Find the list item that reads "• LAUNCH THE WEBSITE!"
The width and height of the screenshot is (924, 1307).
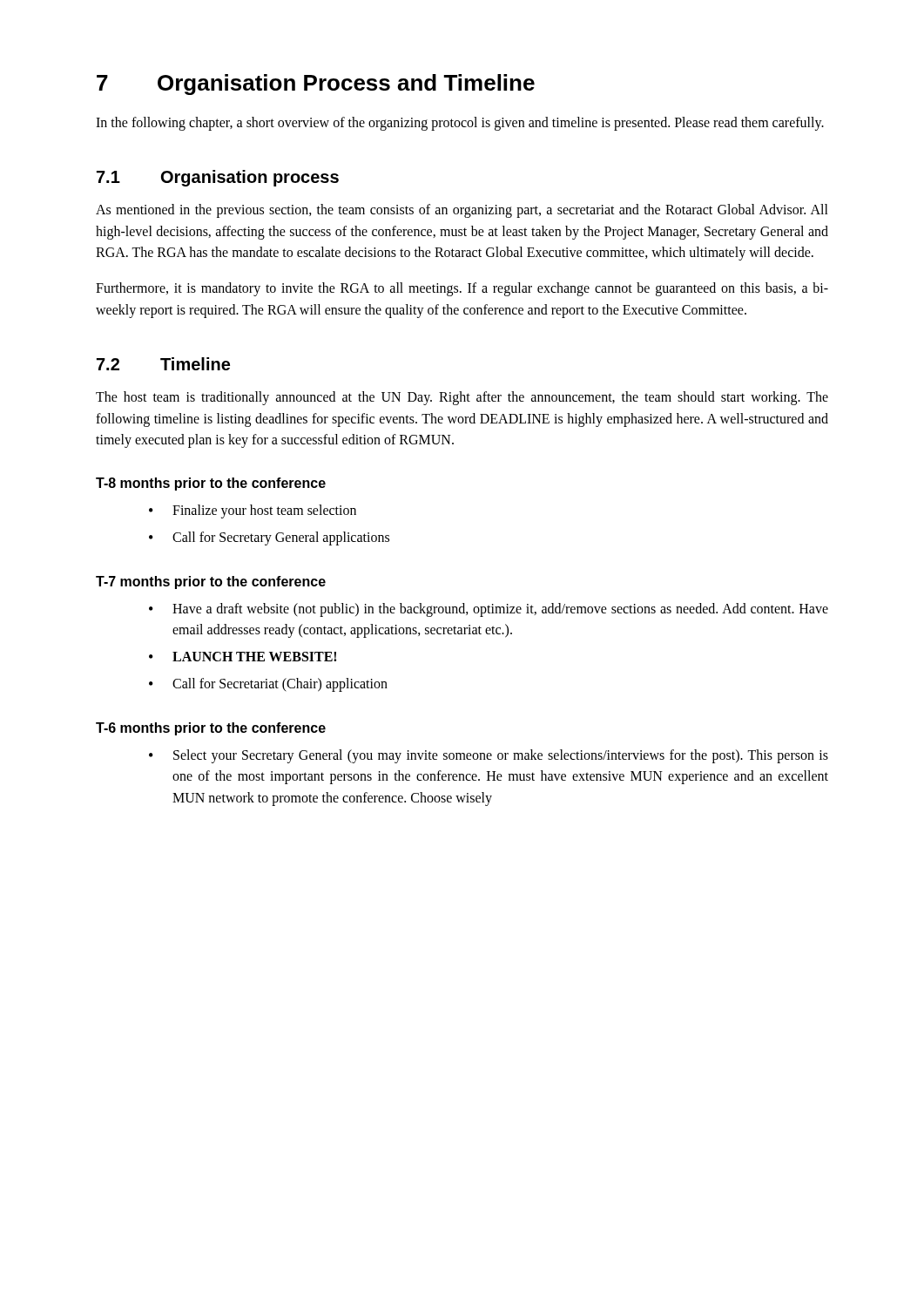point(243,657)
